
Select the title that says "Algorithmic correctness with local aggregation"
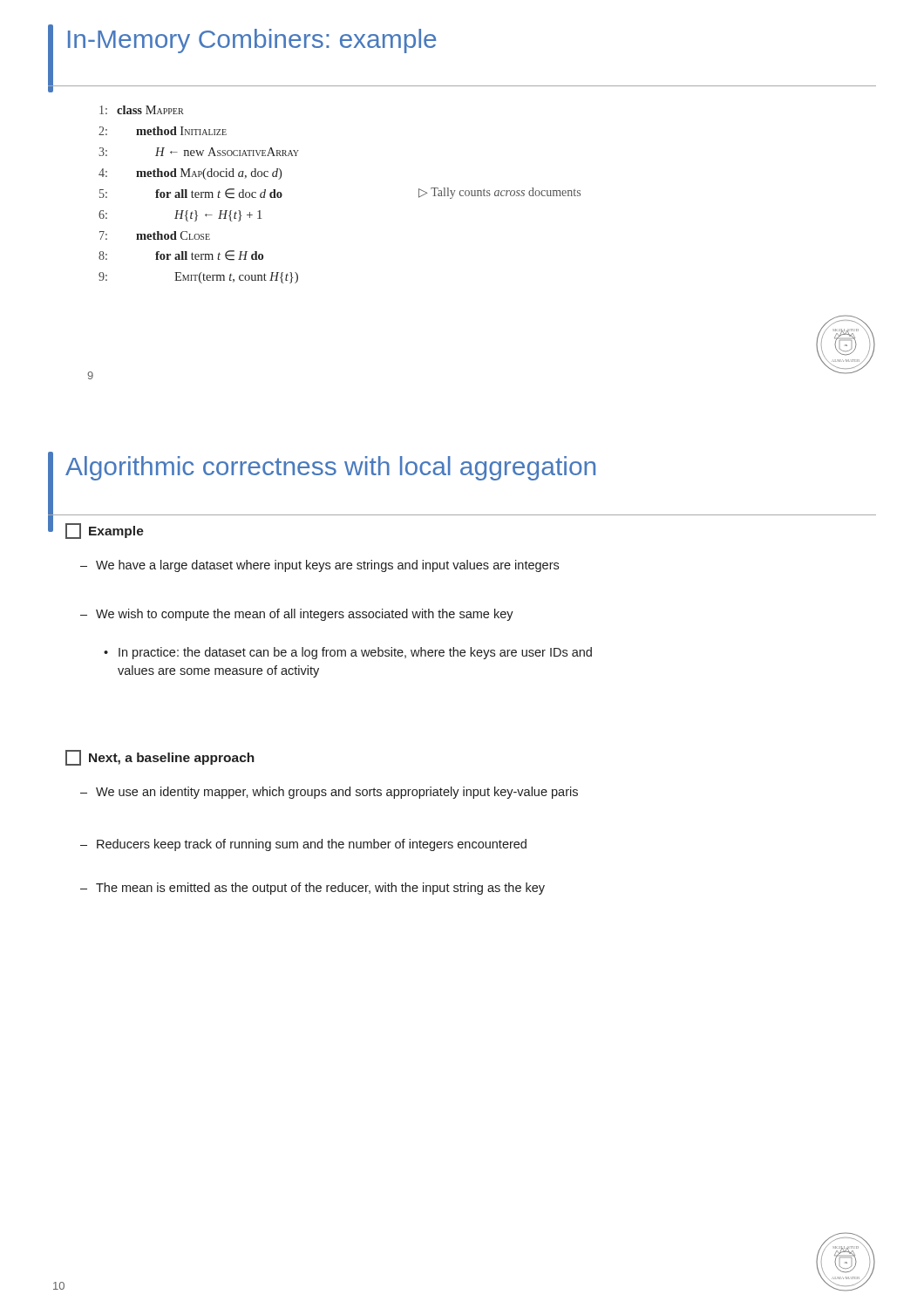331,466
